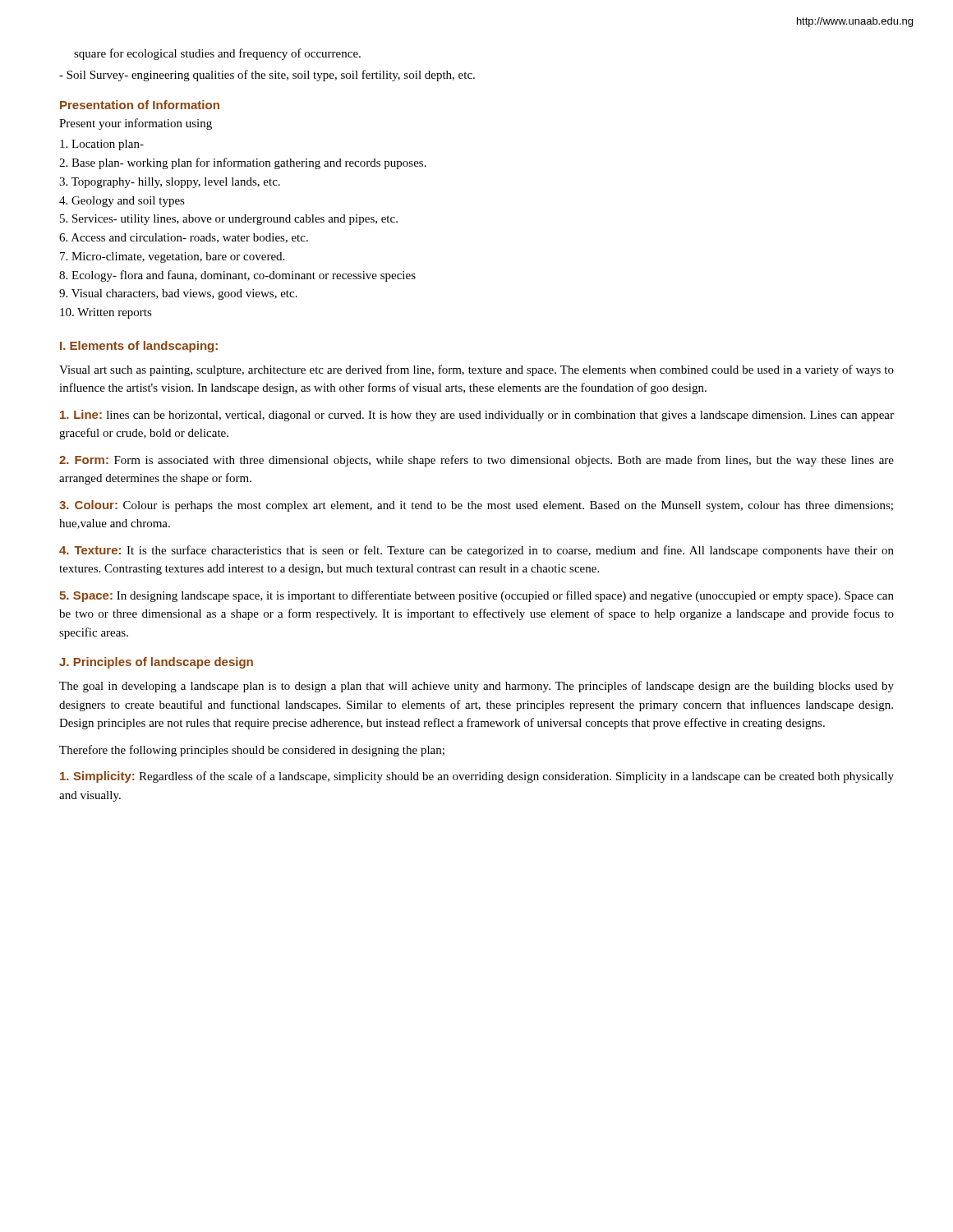Click on the block starting "Therefore the following"
Viewport: 953px width, 1232px height.
click(x=252, y=750)
